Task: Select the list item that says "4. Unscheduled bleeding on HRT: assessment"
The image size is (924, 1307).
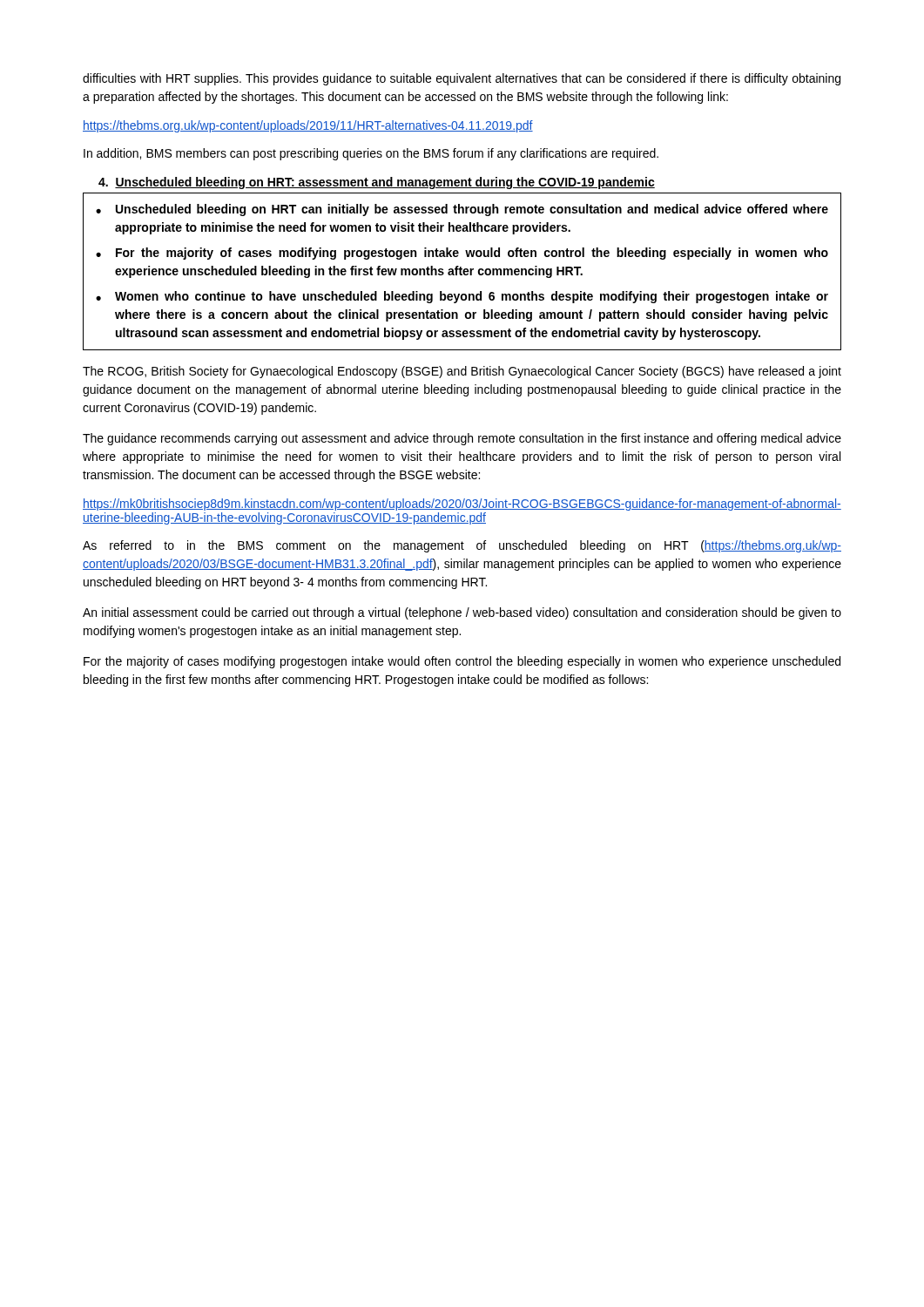Action: pos(377,182)
